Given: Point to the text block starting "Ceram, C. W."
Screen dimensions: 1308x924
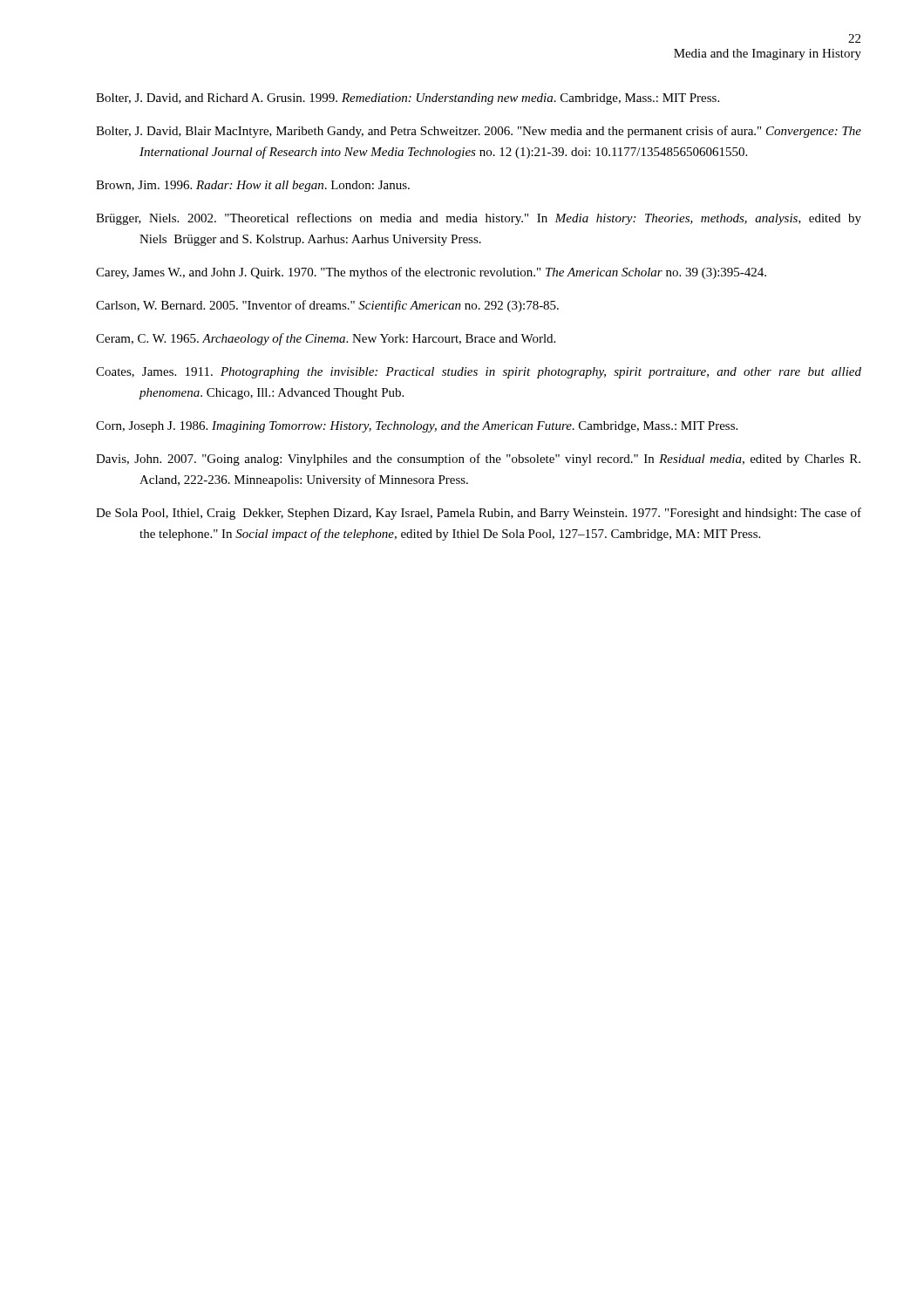Looking at the screenshot, I should pos(479,338).
